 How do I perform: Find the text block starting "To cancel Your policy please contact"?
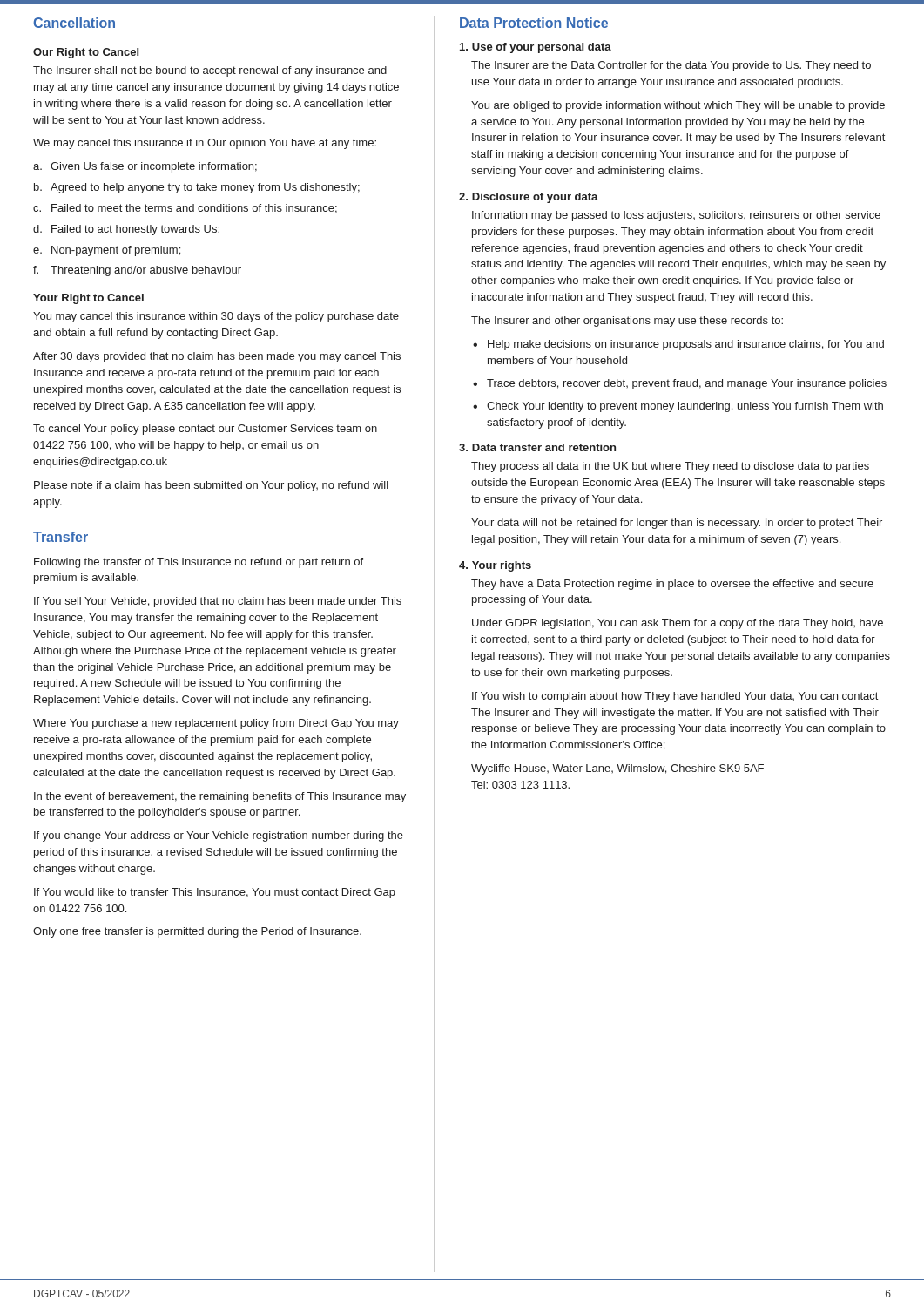[221, 446]
